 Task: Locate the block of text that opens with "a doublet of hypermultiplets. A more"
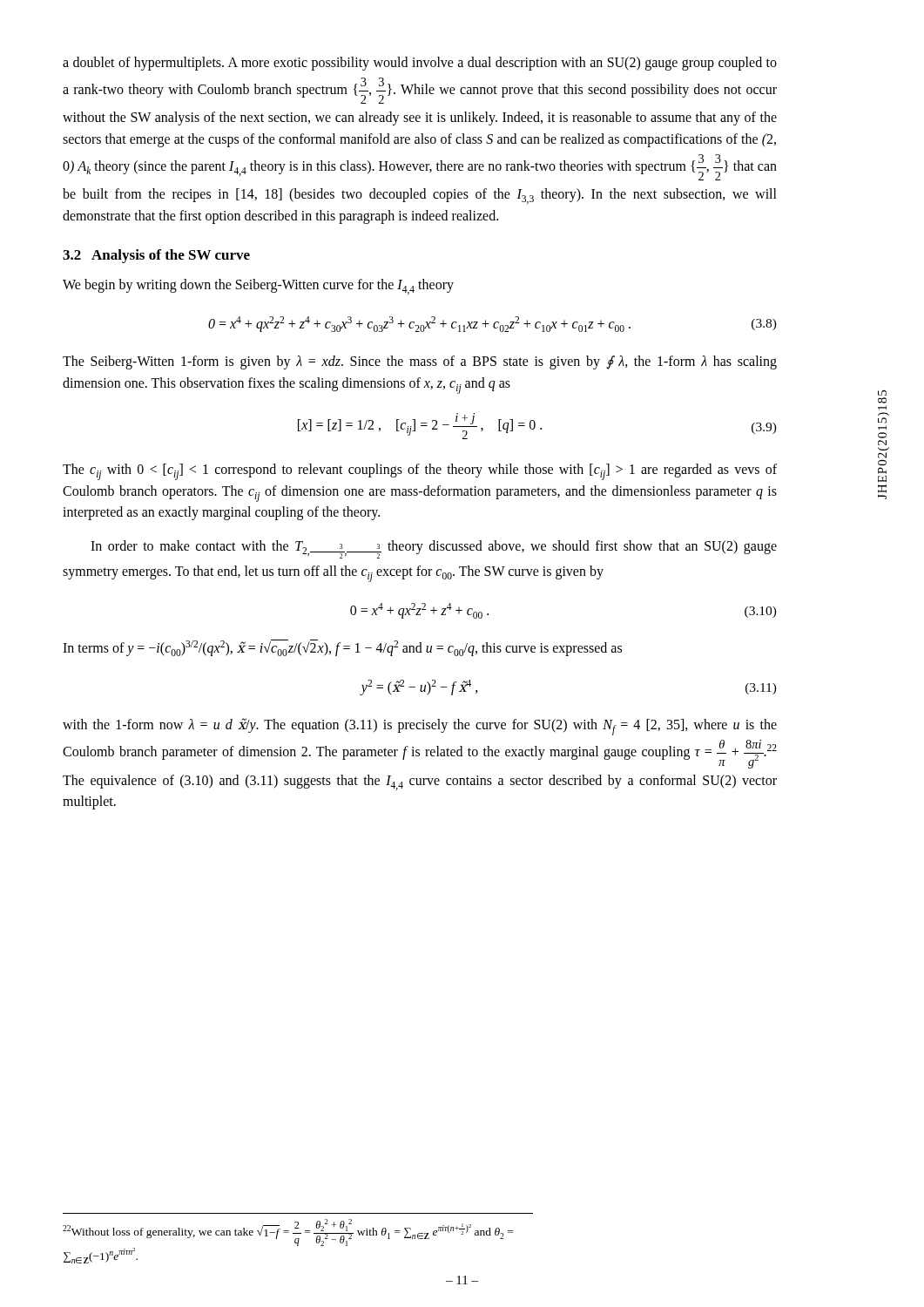pyautogui.click(x=420, y=140)
